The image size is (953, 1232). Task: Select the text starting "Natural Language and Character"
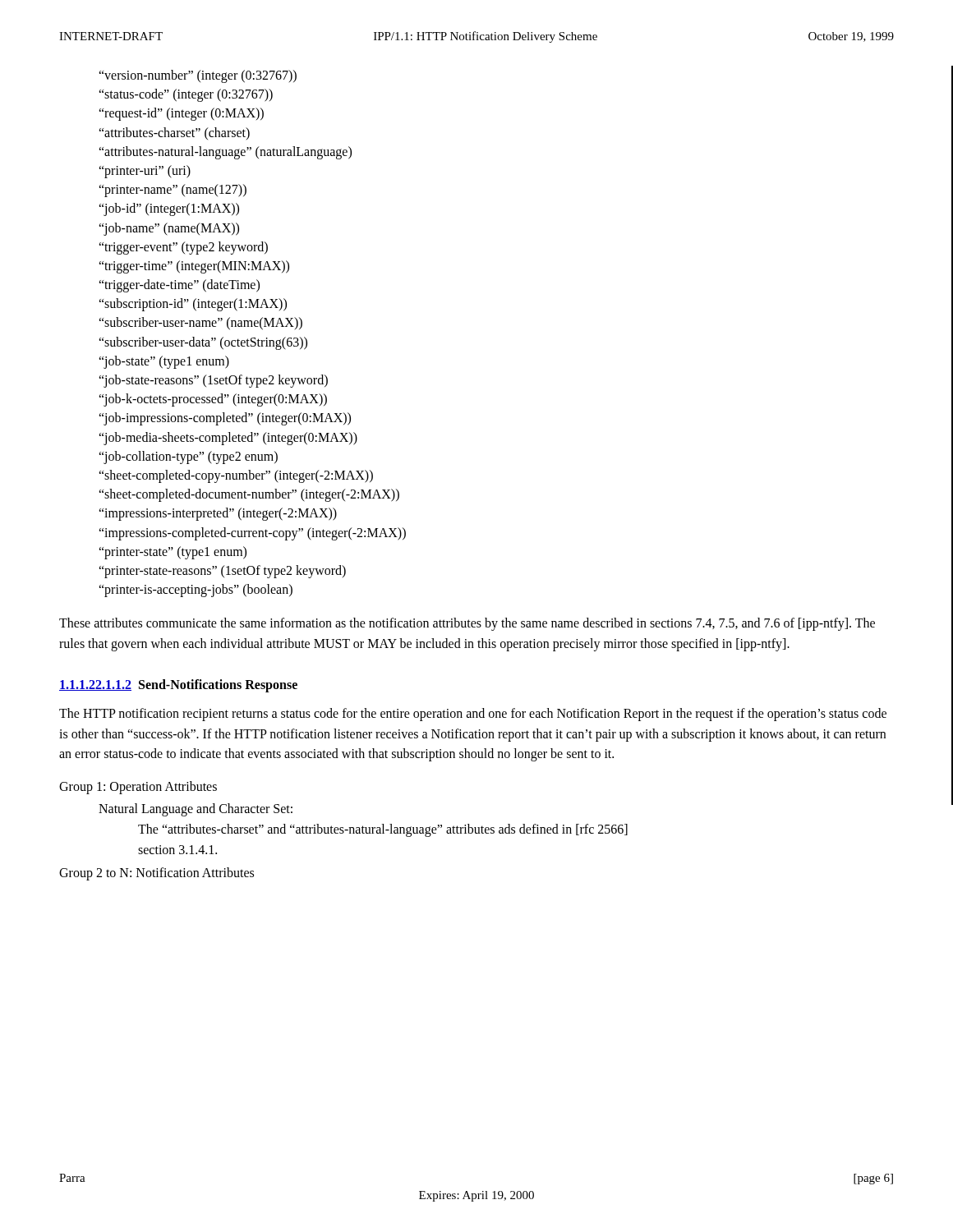[x=363, y=831]
